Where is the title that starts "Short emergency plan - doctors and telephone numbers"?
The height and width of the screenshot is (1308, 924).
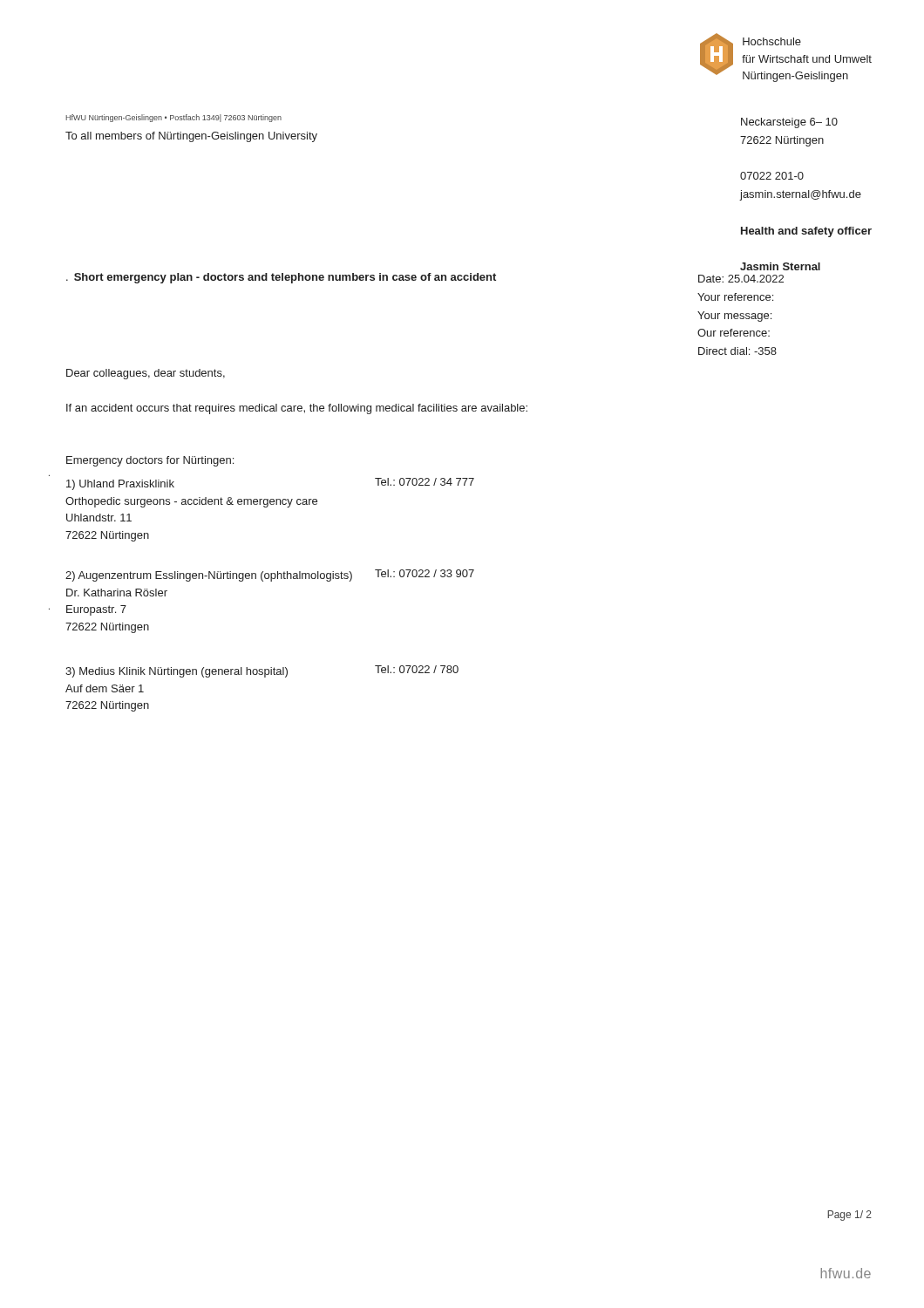coord(285,277)
